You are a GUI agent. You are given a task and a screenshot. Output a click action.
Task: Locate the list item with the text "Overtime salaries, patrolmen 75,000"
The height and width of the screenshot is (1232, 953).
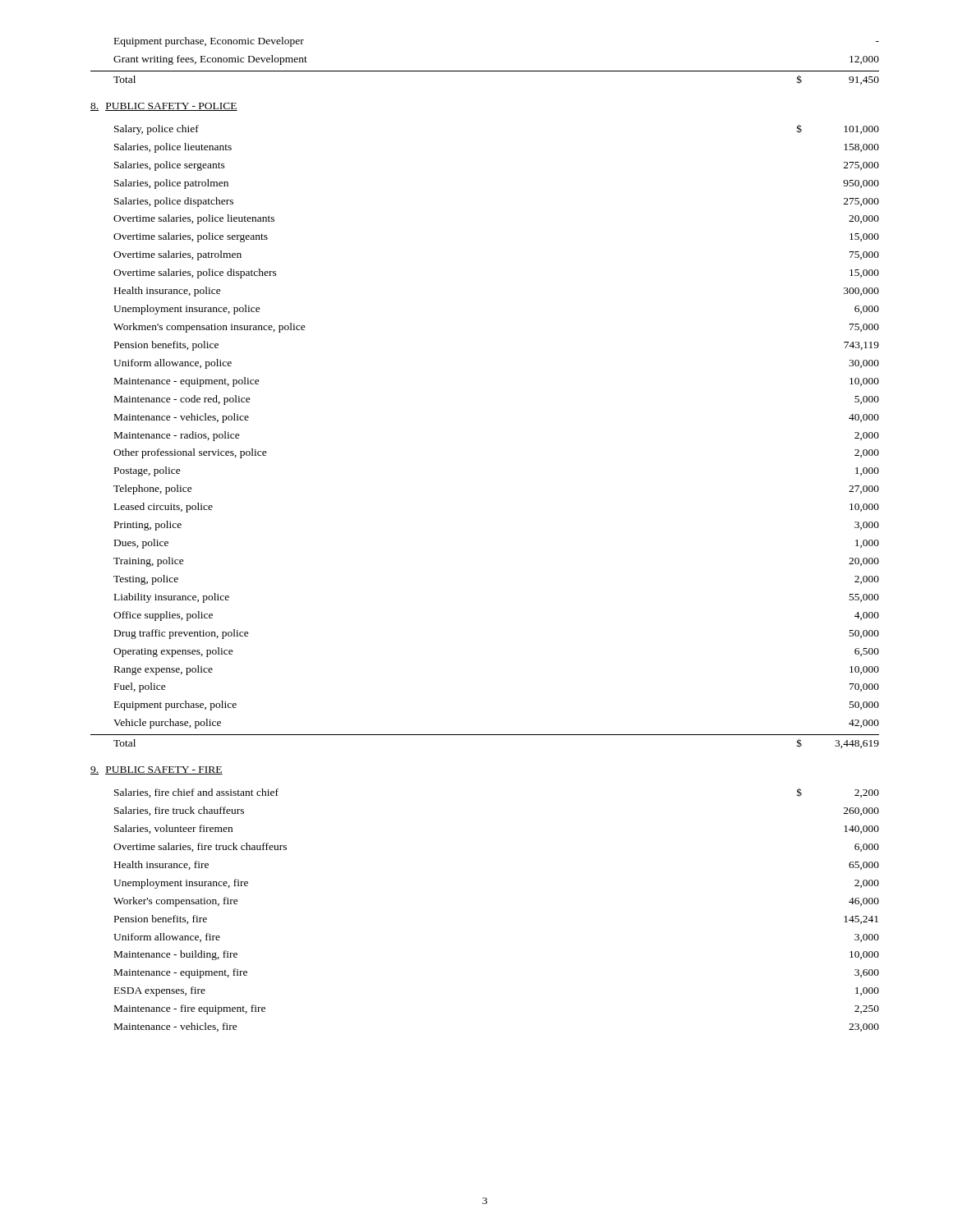pos(179,254)
